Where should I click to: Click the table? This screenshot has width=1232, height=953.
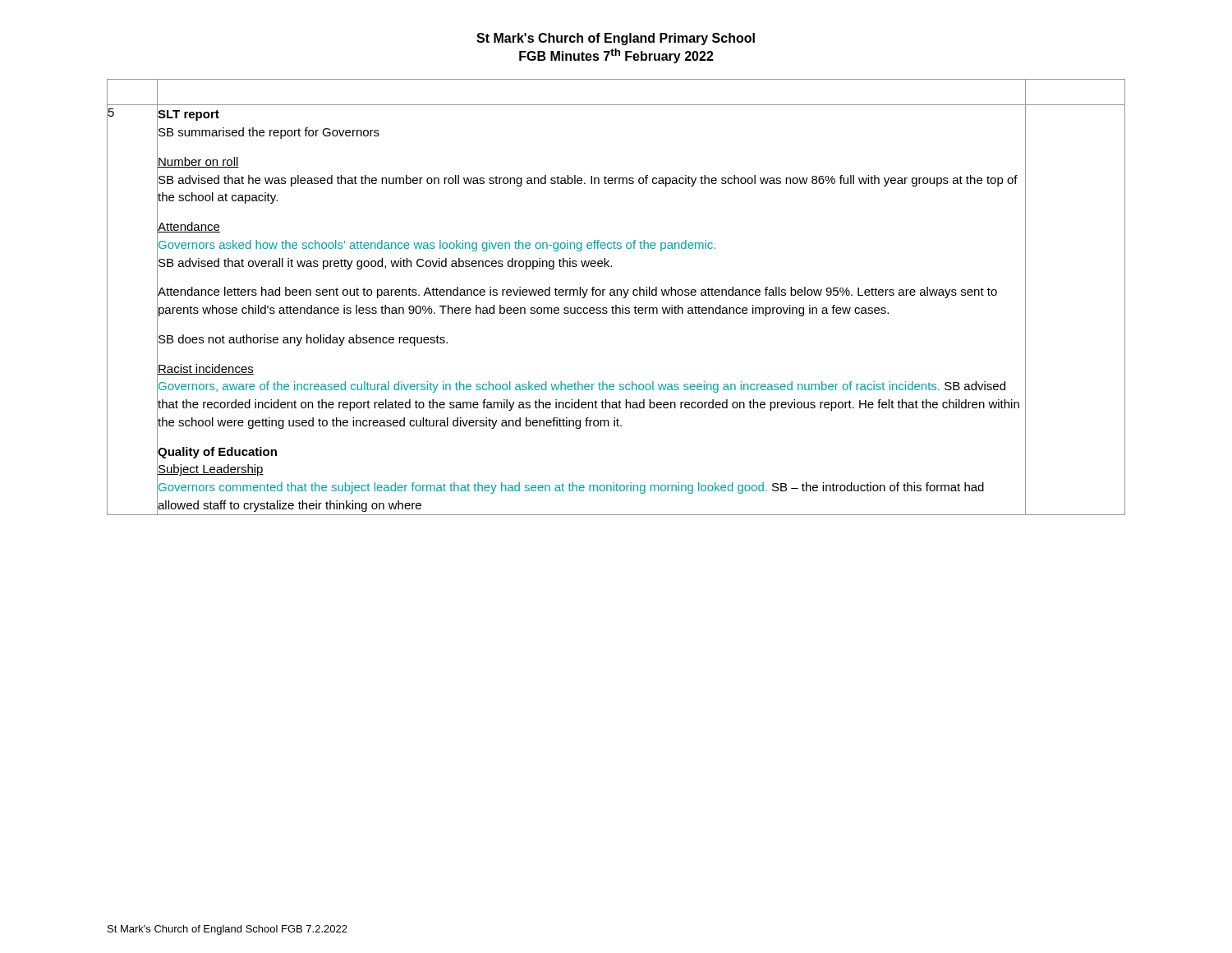616,297
